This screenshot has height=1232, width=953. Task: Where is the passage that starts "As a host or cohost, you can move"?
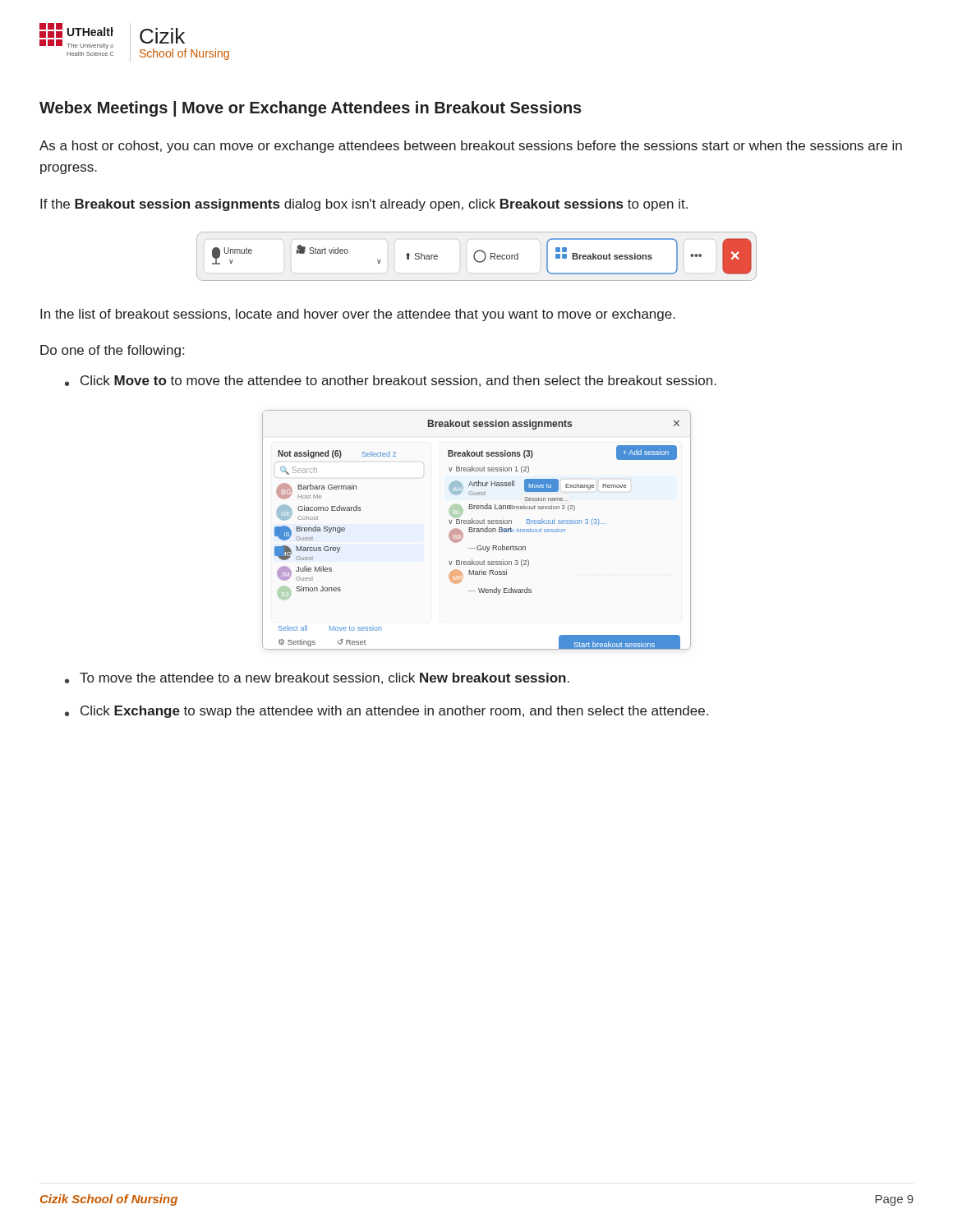click(471, 157)
